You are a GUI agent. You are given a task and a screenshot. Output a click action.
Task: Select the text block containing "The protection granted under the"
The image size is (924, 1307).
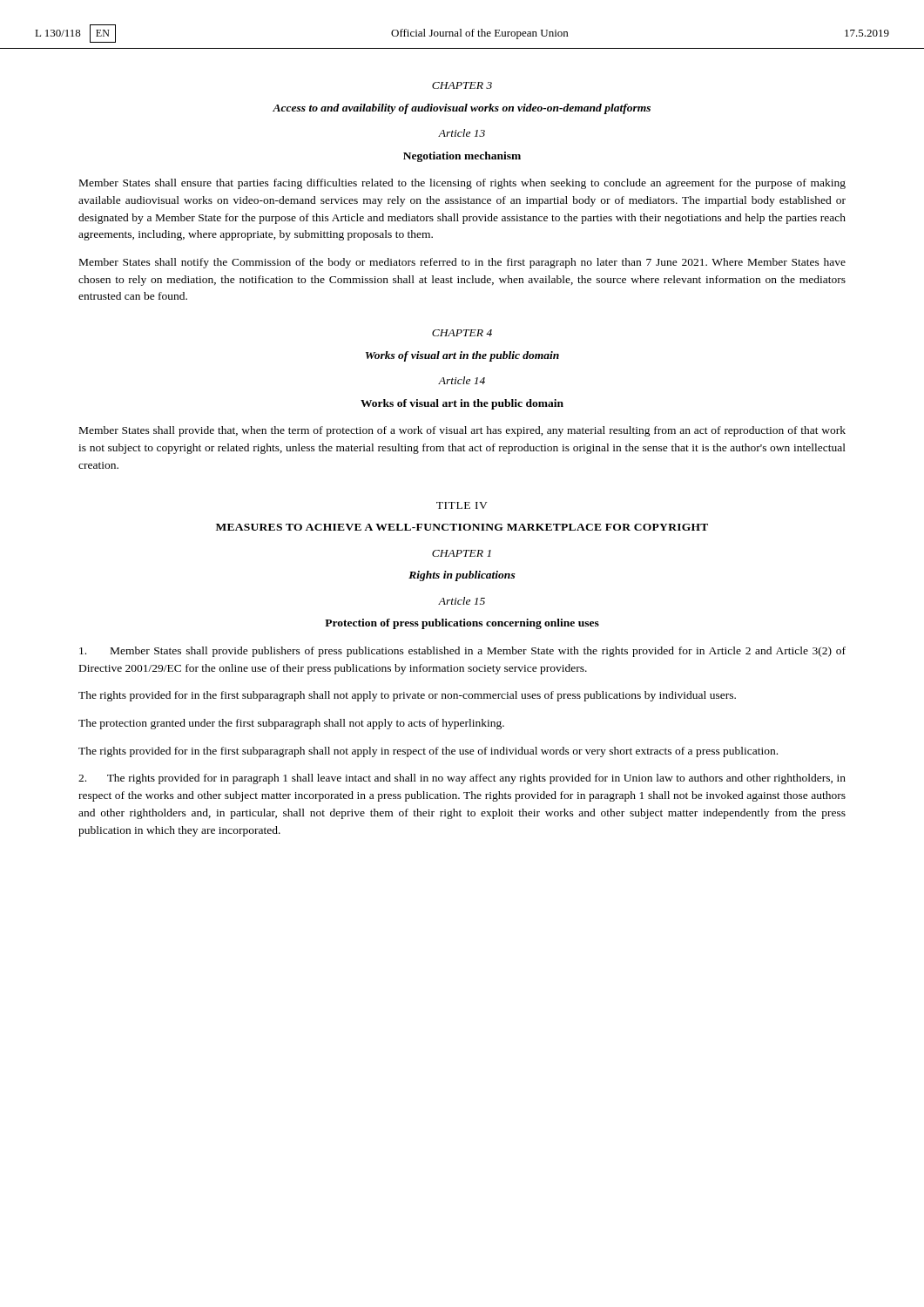292,723
